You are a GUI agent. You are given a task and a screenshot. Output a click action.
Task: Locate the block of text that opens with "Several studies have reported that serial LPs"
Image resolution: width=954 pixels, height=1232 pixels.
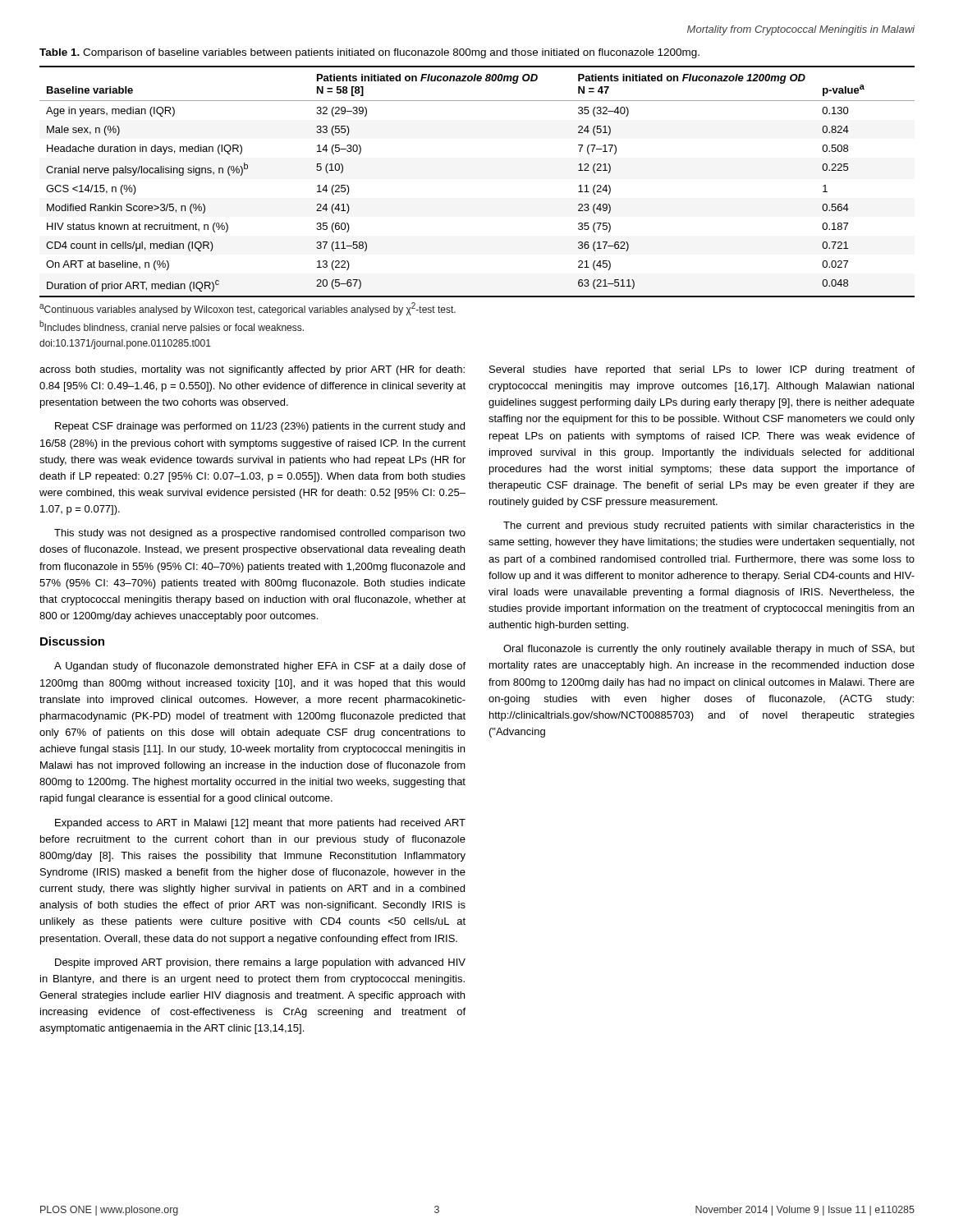tap(702, 551)
